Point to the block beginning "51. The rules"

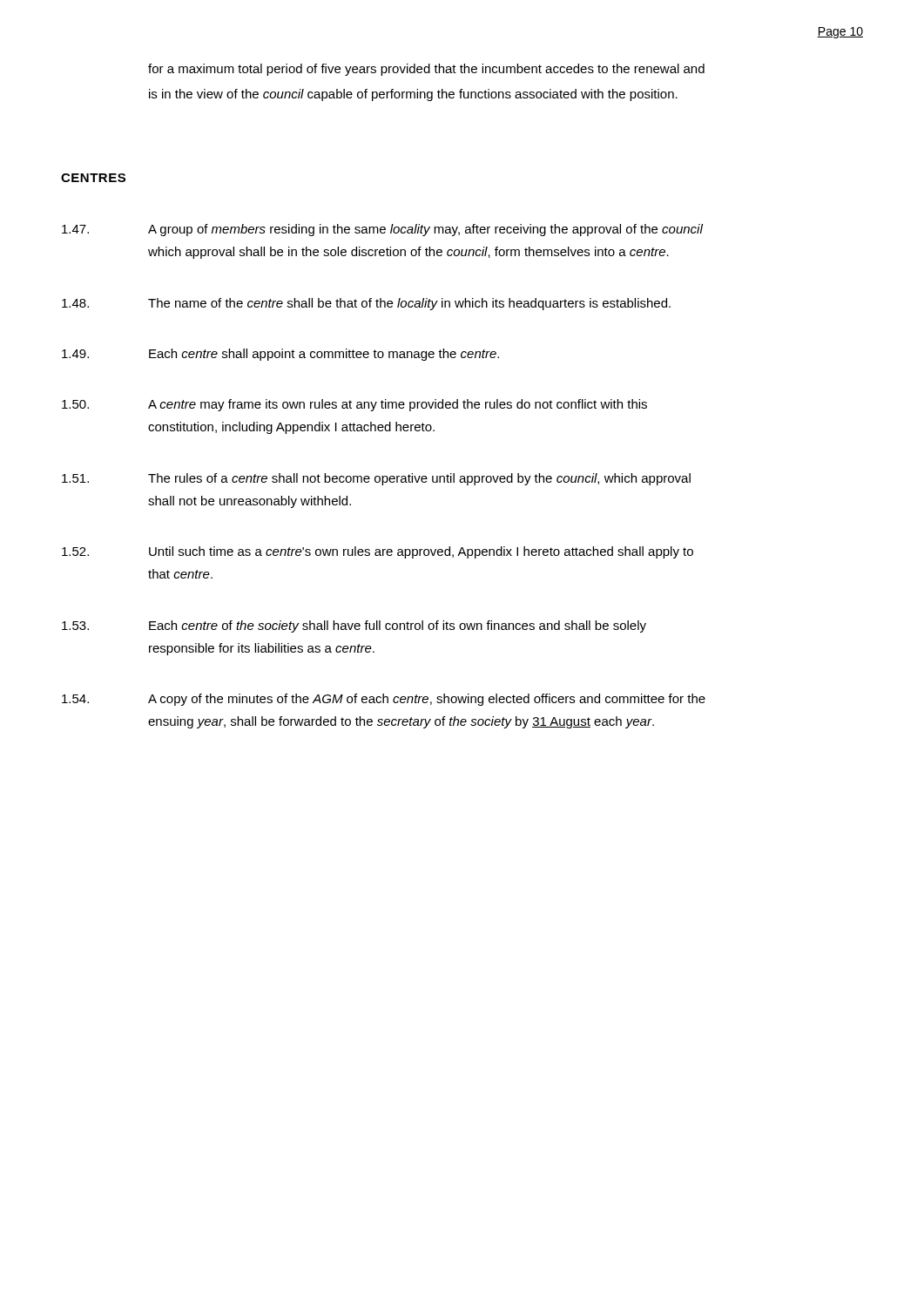tap(462, 489)
